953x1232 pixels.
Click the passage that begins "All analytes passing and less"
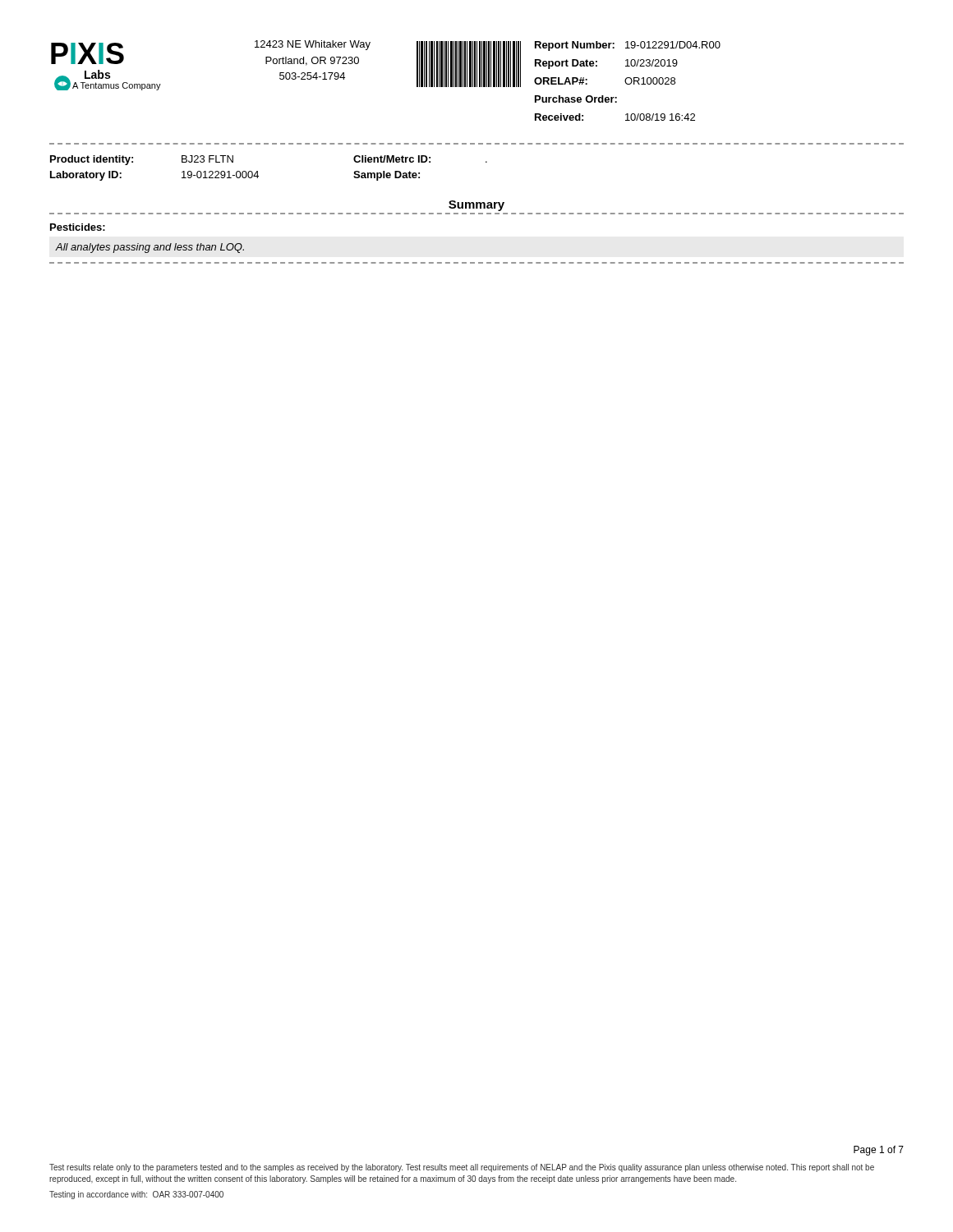[x=151, y=247]
